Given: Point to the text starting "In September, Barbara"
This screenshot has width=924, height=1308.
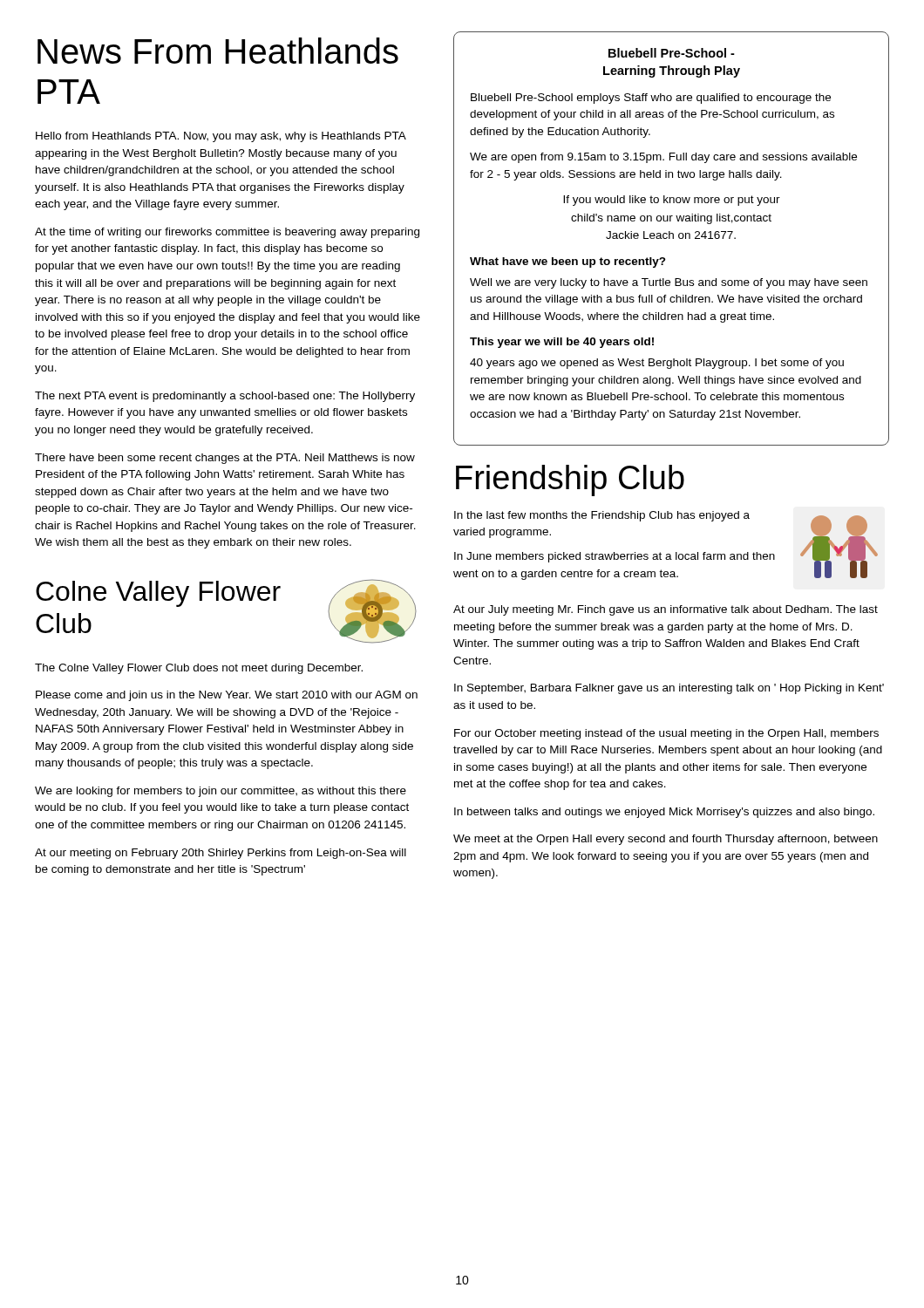Looking at the screenshot, I should point(671,697).
